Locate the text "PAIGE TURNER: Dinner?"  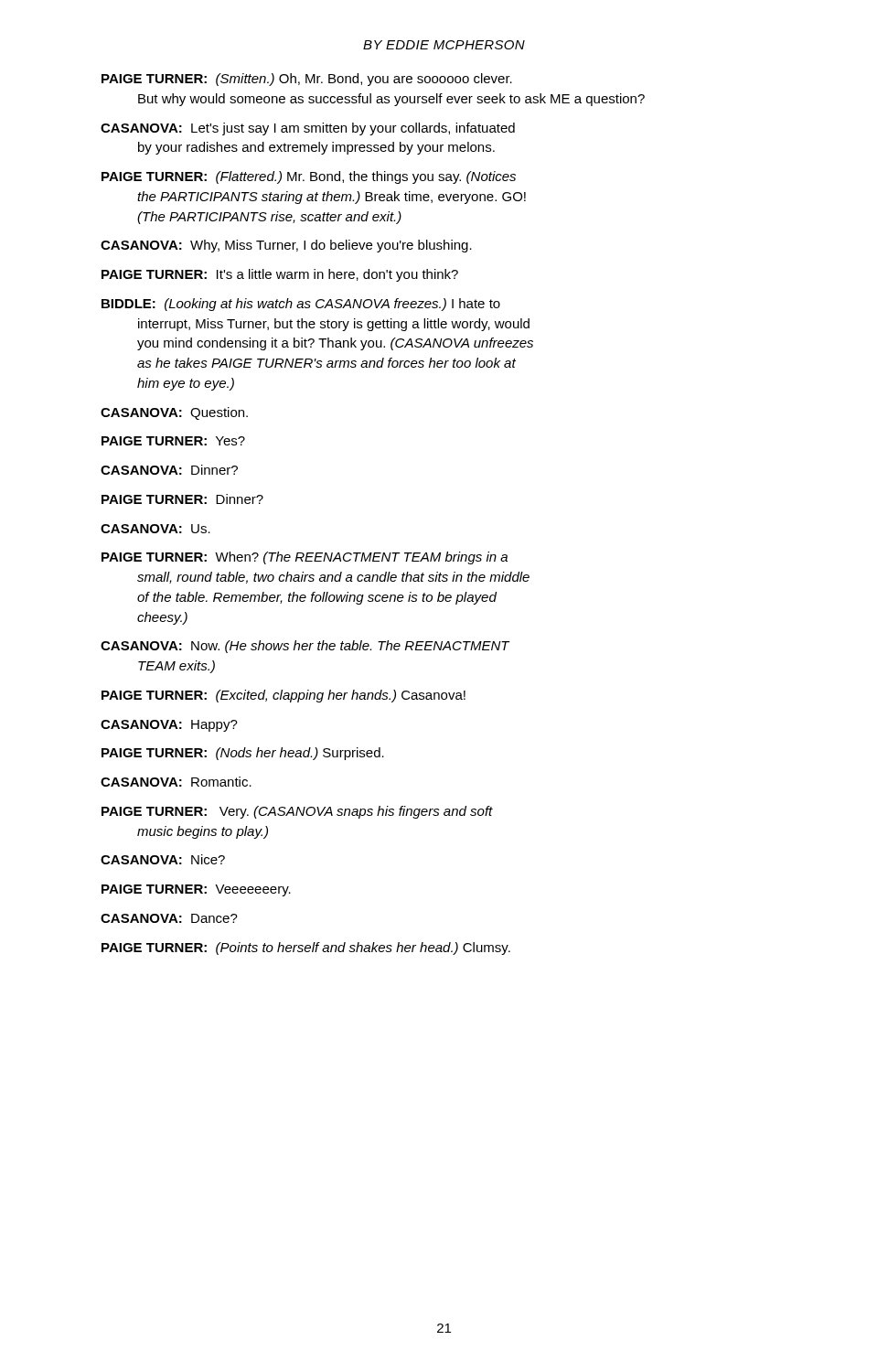(x=182, y=499)
